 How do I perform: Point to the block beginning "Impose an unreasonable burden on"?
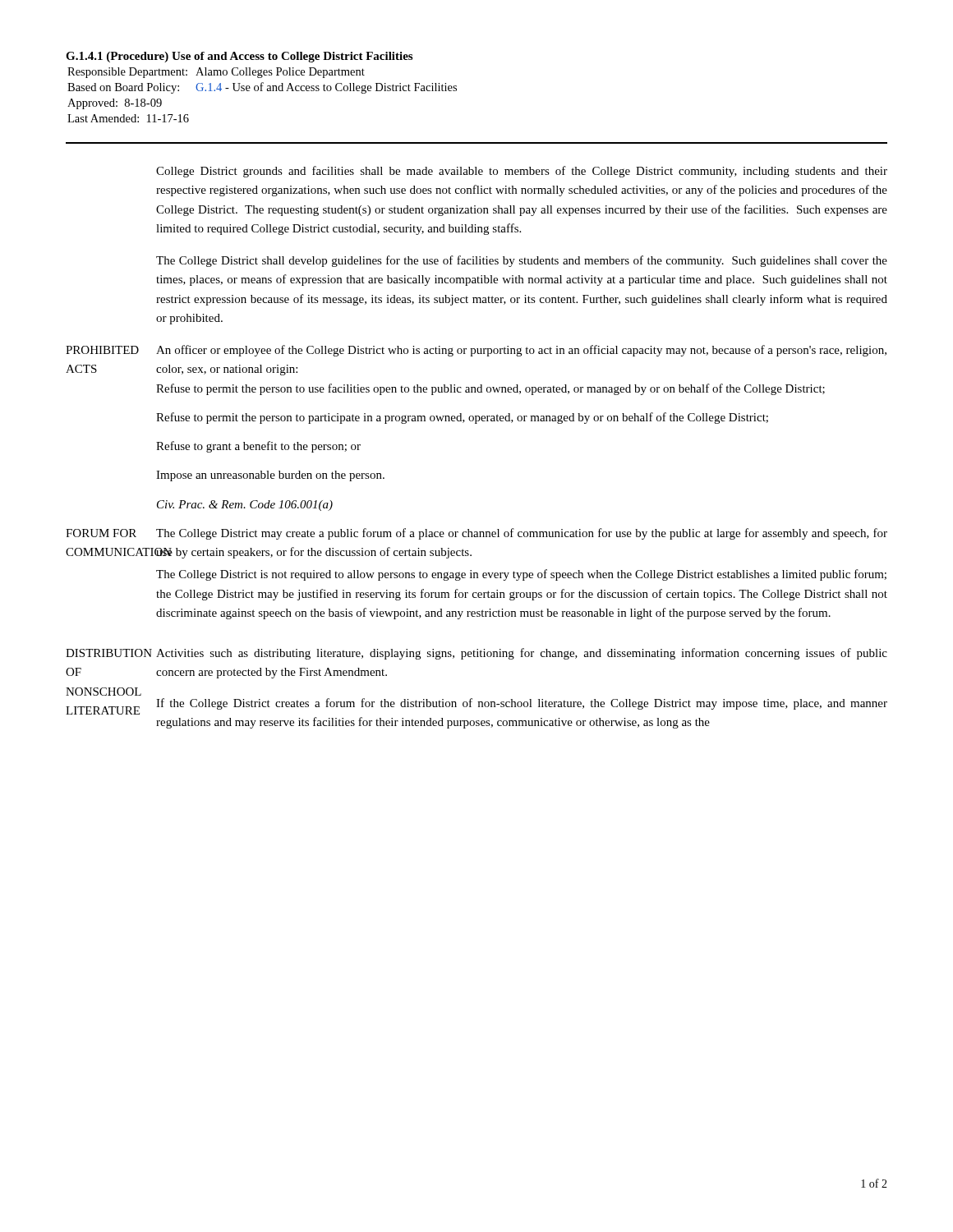point(271,475)
